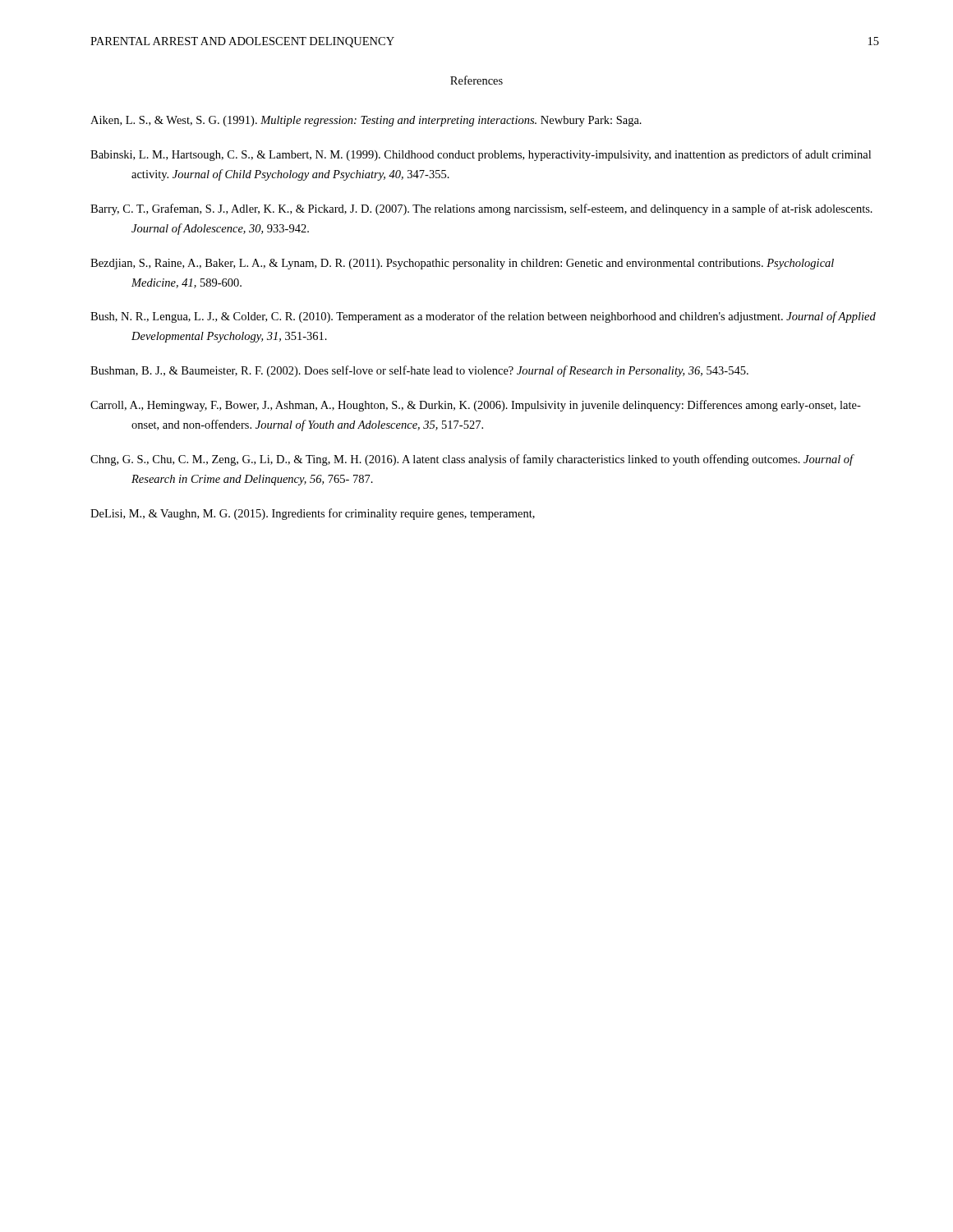Point to the region starting "Aiken, L. S., &"

pos(366,120)
